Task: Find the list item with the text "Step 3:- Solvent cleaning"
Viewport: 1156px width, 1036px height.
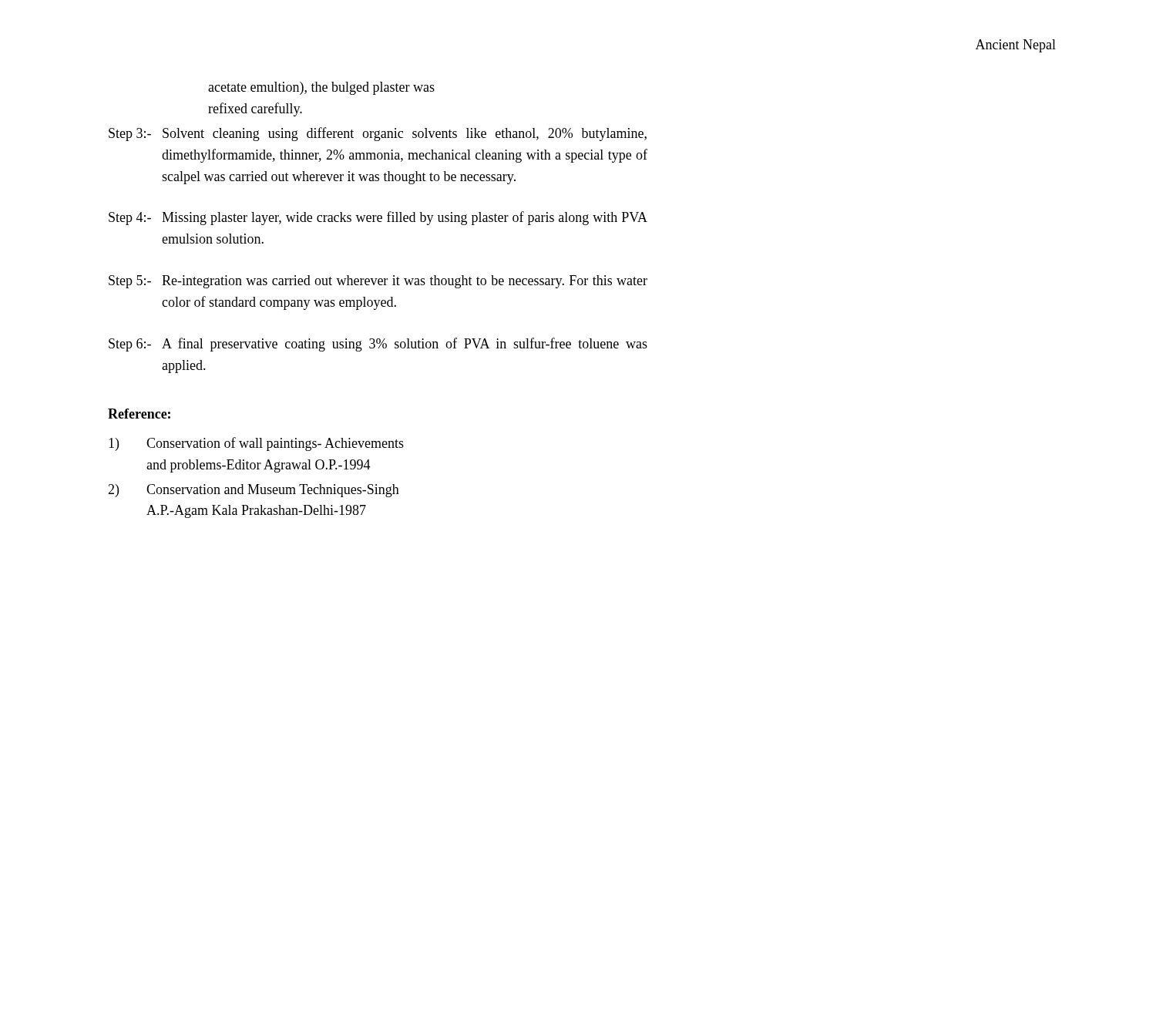Action: tap(378, 155)
